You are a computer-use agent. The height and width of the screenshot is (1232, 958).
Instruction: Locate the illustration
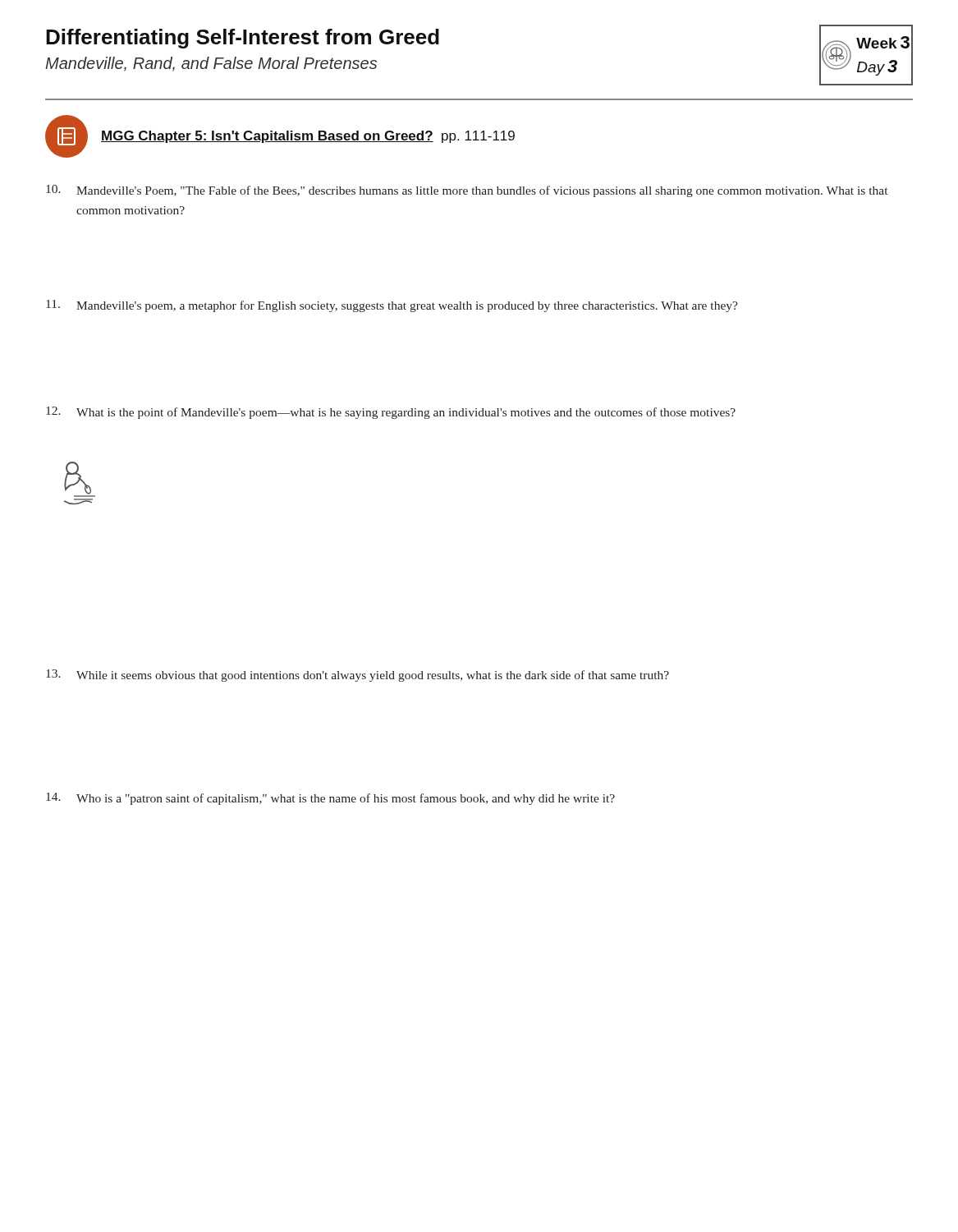tap(80, 485)
